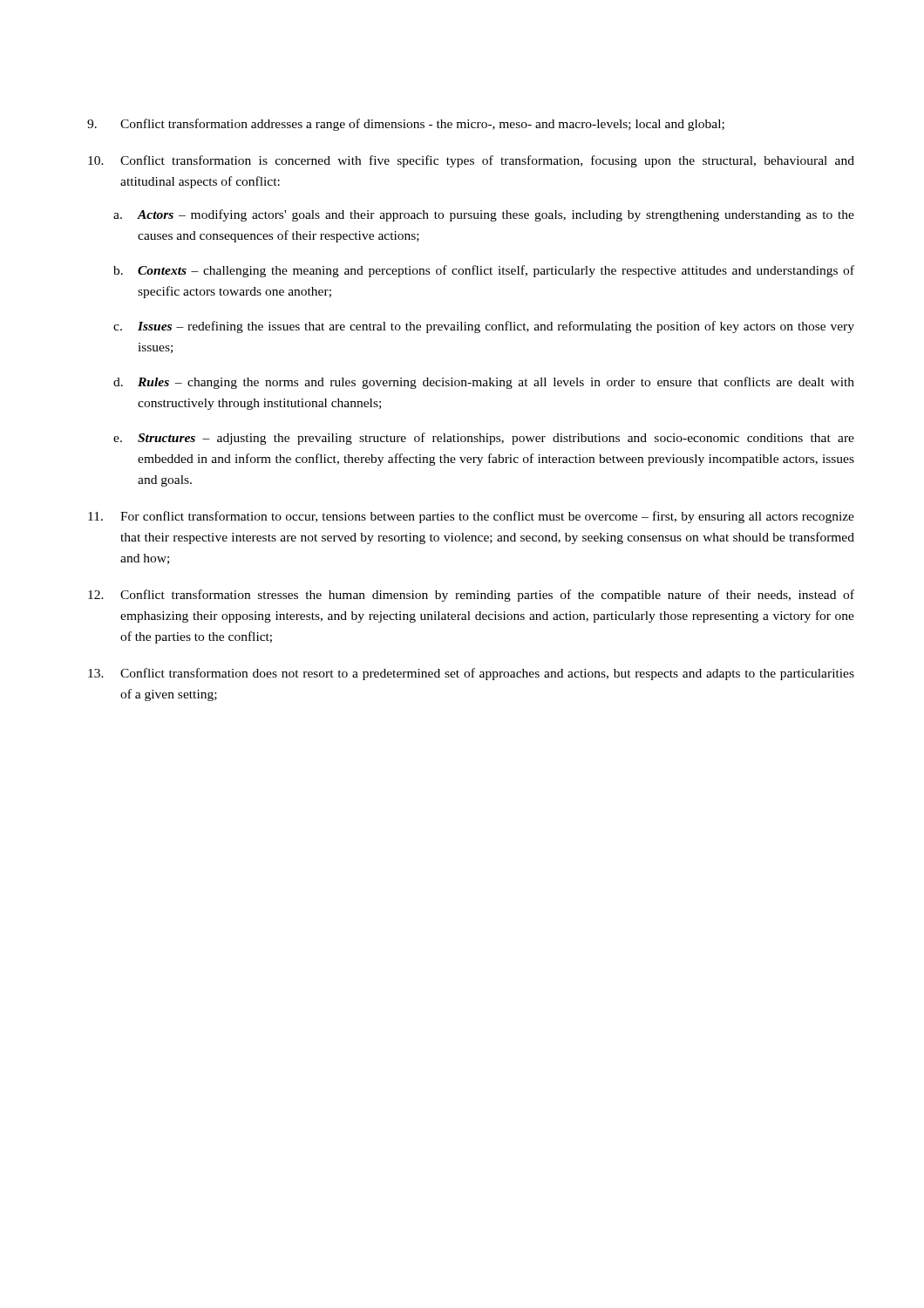The height and width of the screenshot is (1308, 924).
Task: Locate the region starting "10. Conflict transformation is"
Action: pyautogui.click(x=471, y=320)
